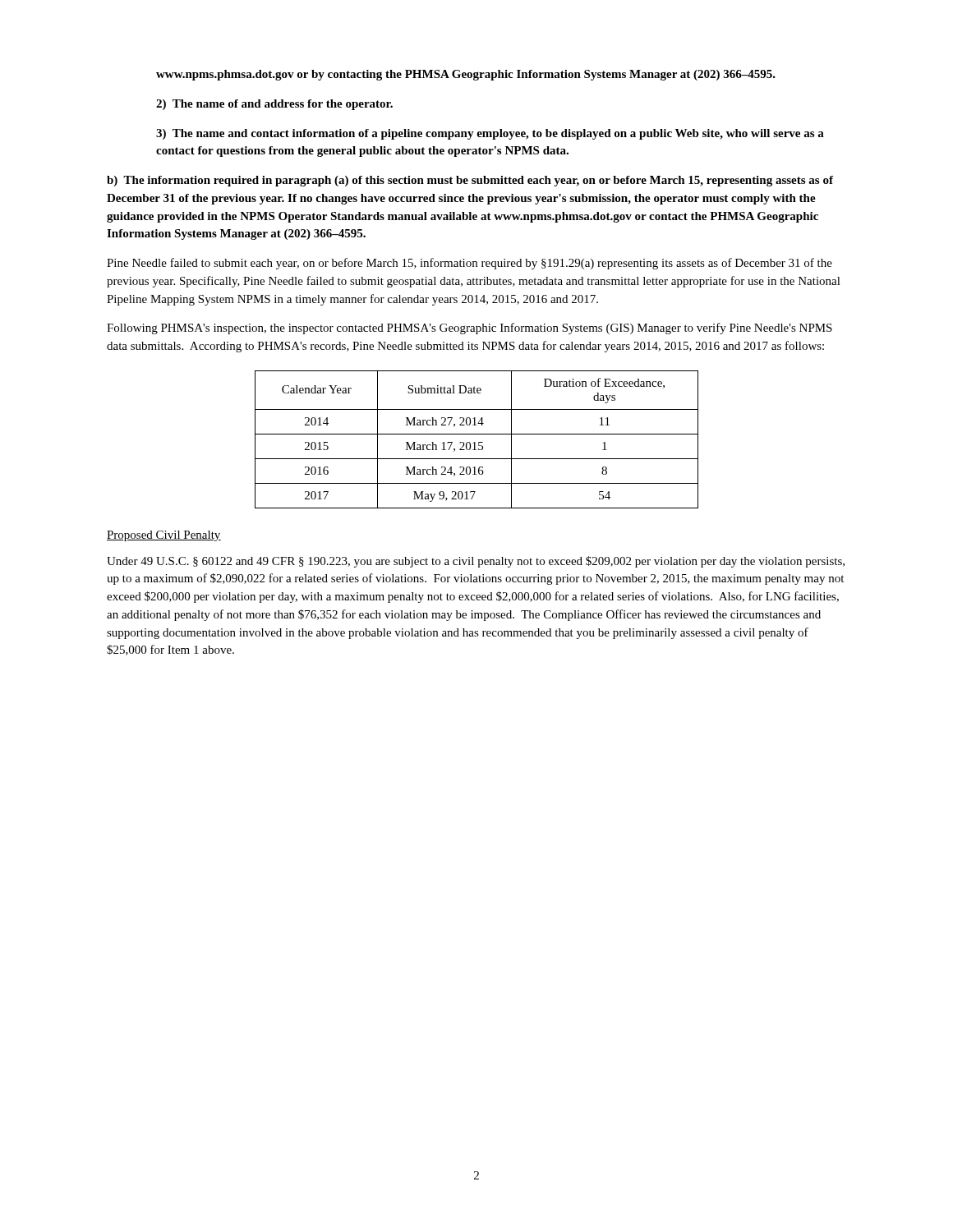Locate the text starting "b) The information required in paragraph (a) of"

(x=476, y=207)
